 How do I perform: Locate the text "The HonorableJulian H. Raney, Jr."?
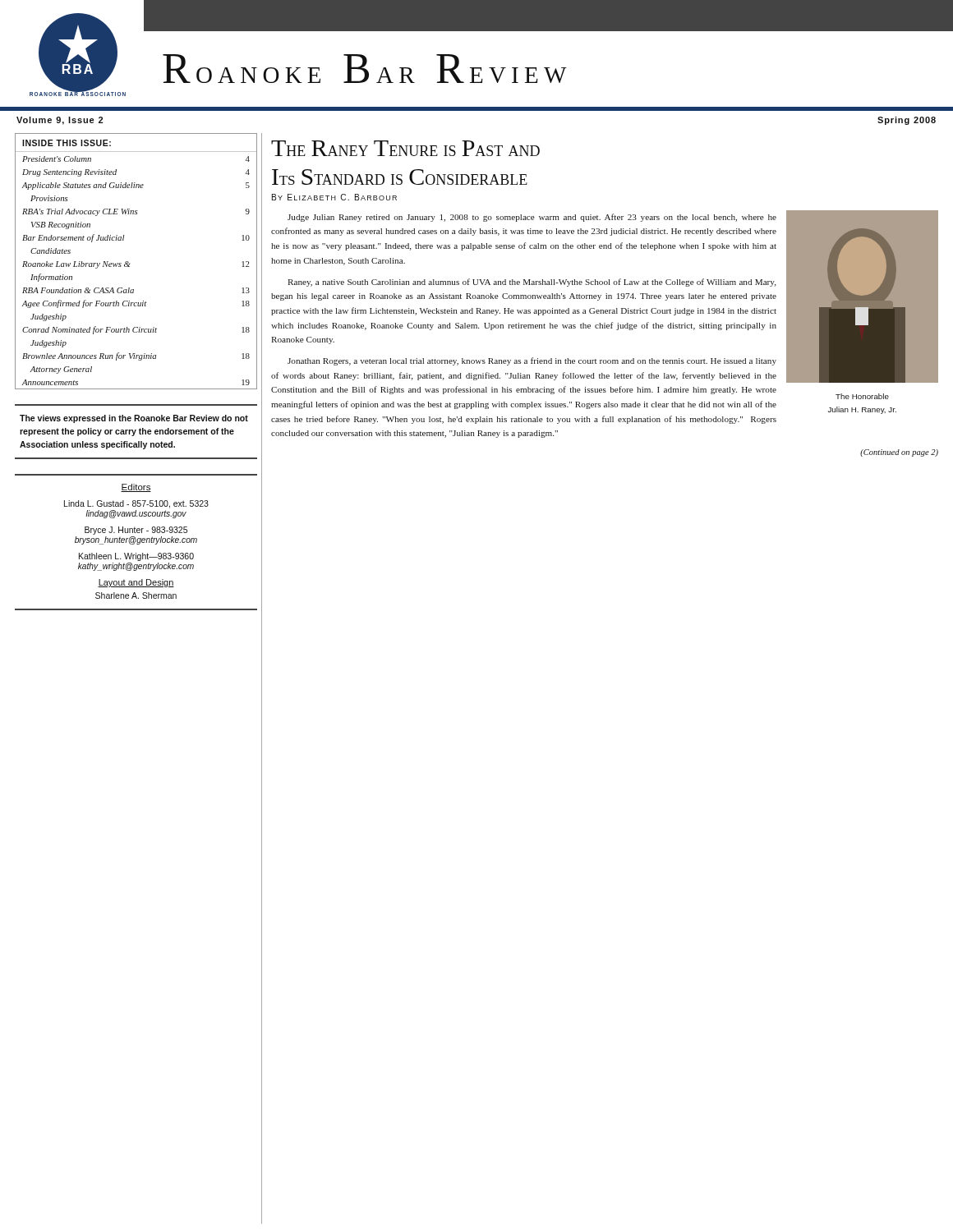(862, 403)
